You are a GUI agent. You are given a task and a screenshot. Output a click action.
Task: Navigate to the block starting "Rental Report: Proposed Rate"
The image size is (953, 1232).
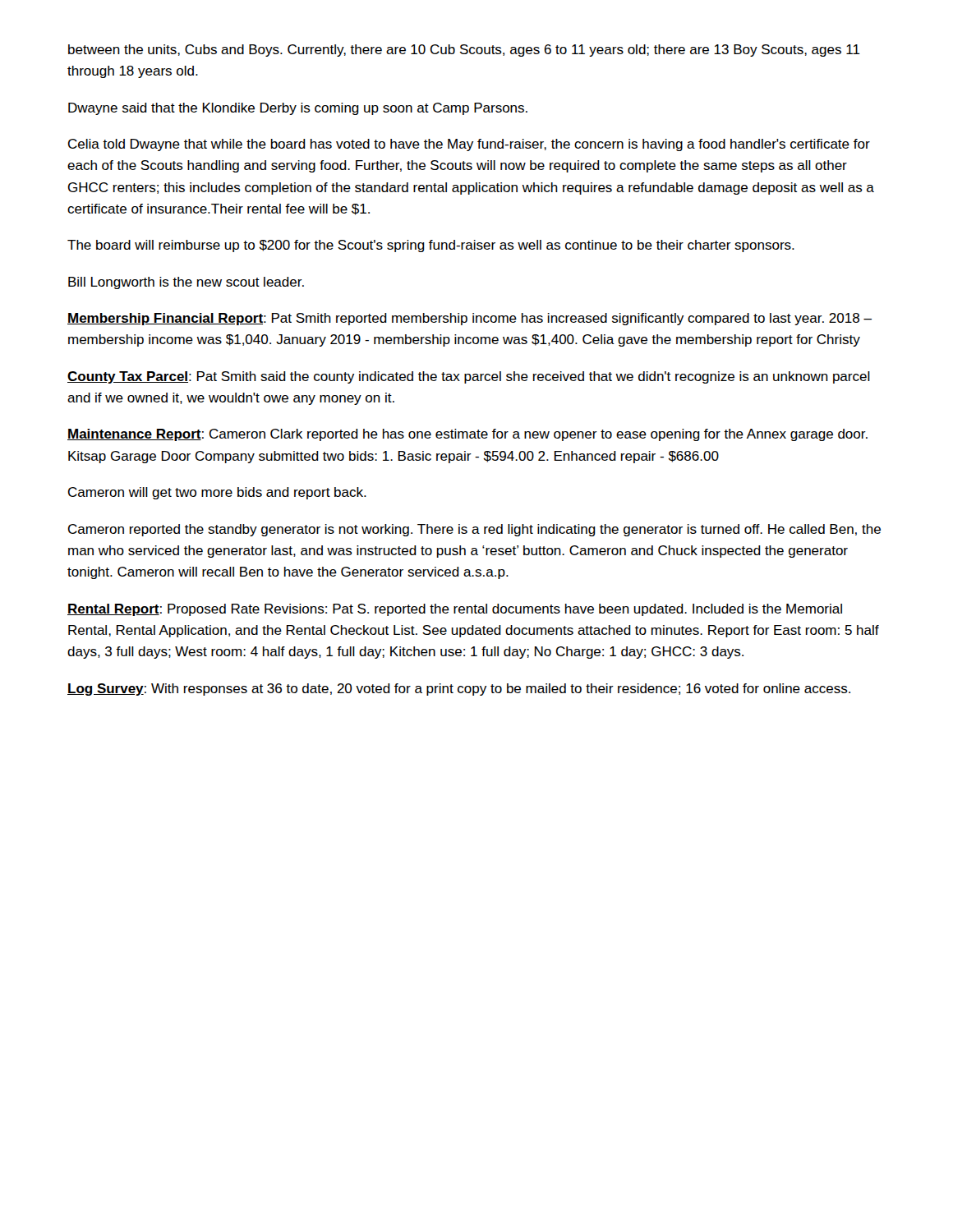coord(473,630)
